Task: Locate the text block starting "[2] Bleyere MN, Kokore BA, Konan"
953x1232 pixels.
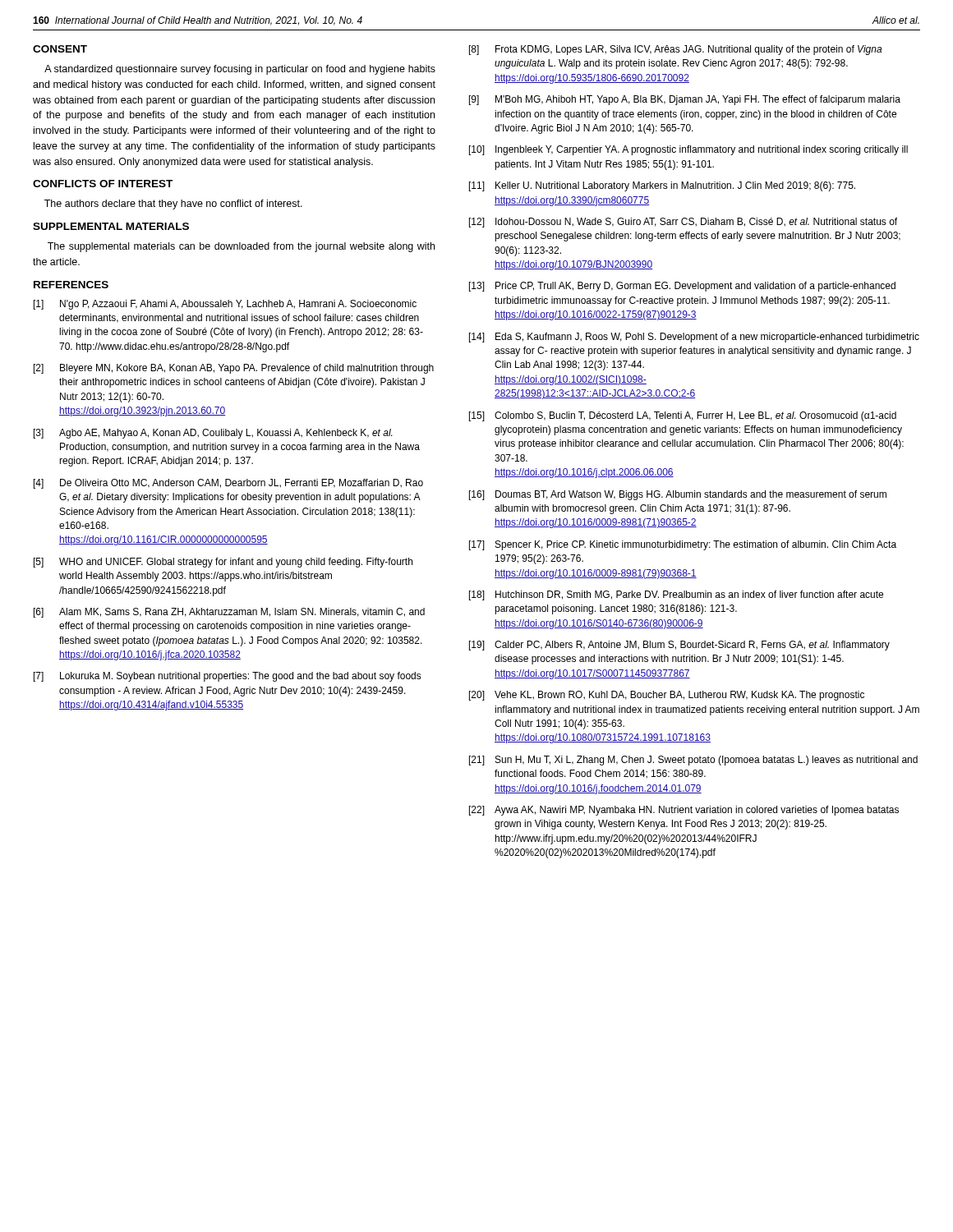Action: click(x=234, y=390)
